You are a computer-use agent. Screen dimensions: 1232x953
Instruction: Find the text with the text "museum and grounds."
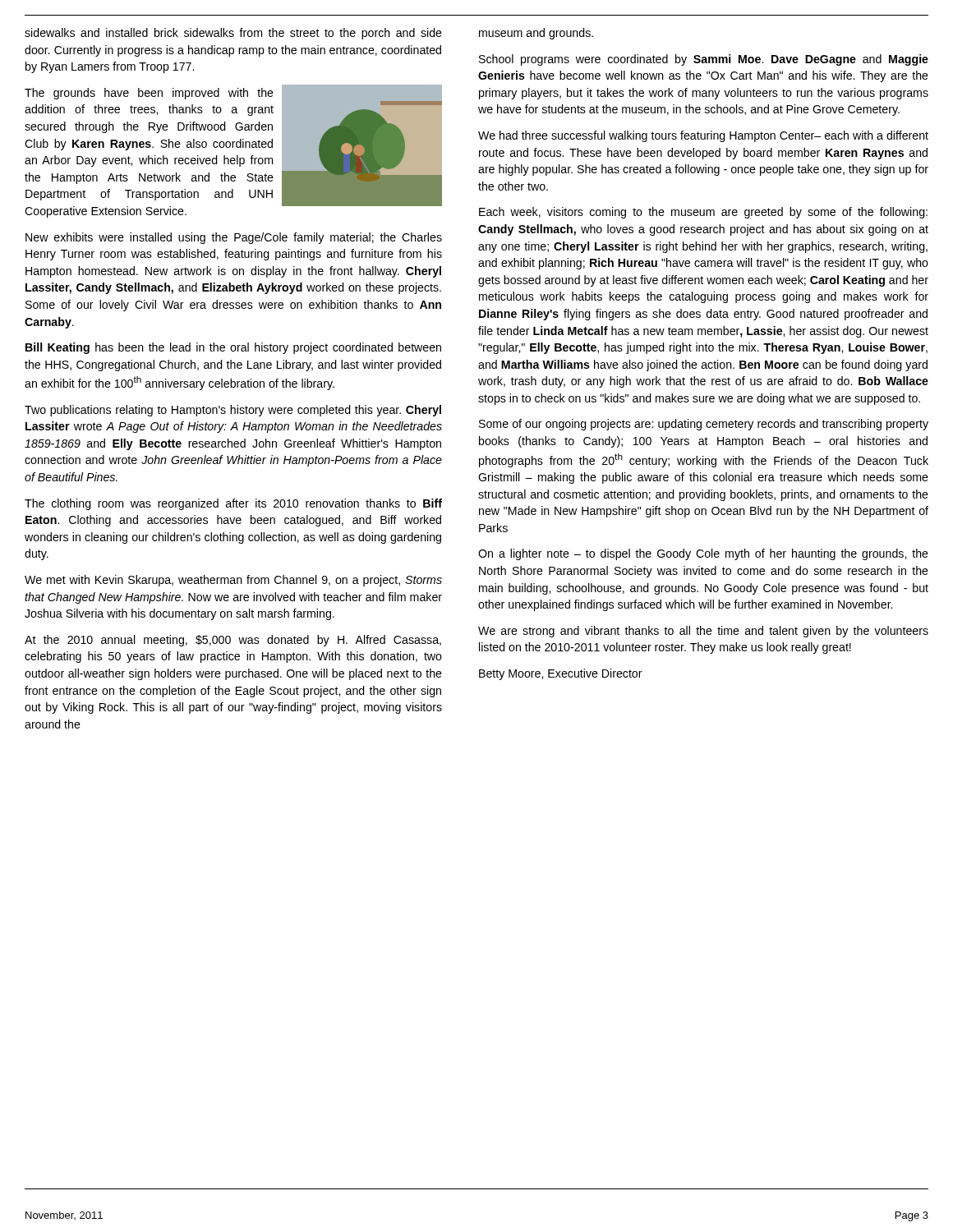coord(536,33)
